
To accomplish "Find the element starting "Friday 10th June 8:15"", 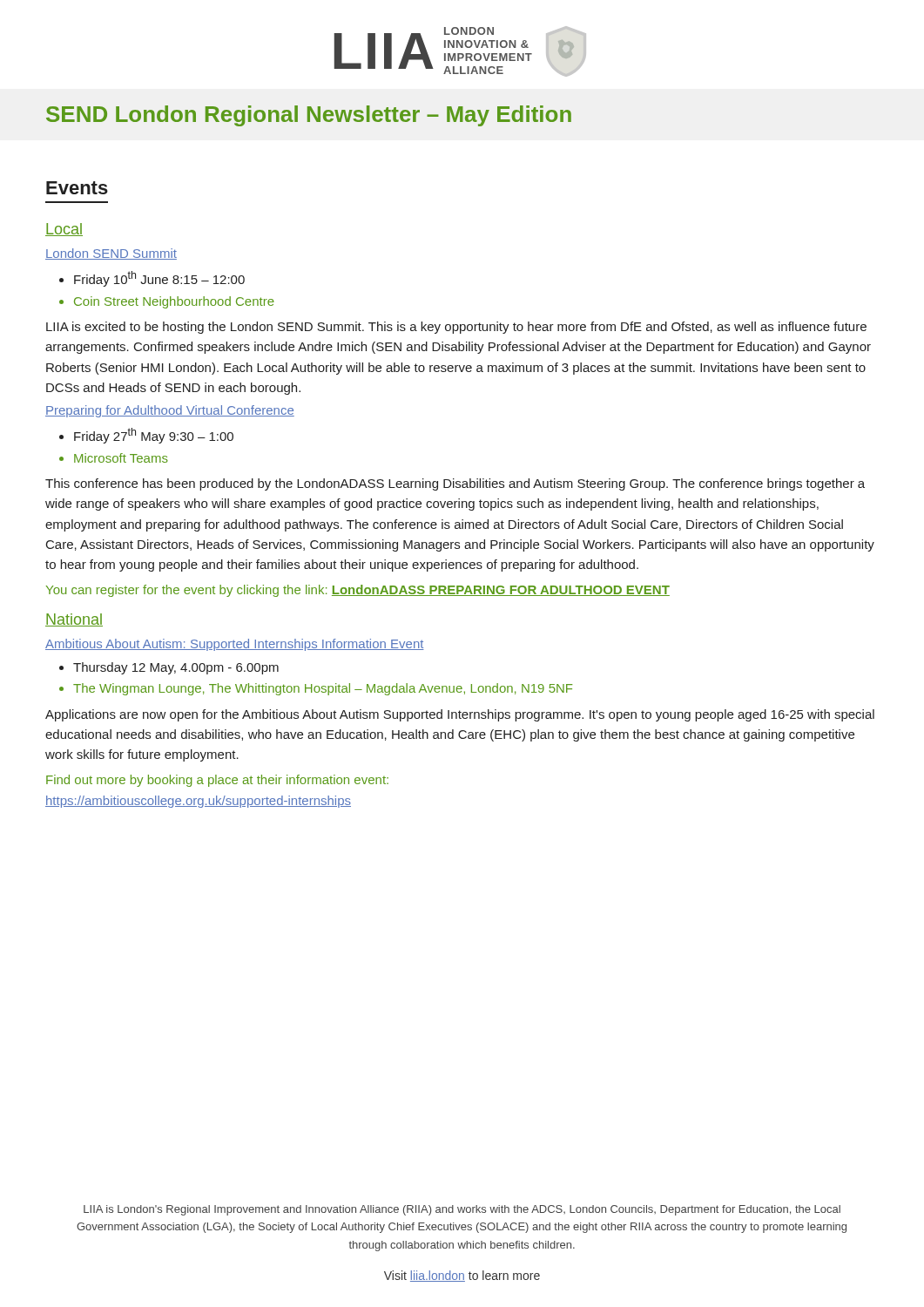I will 152,279.
